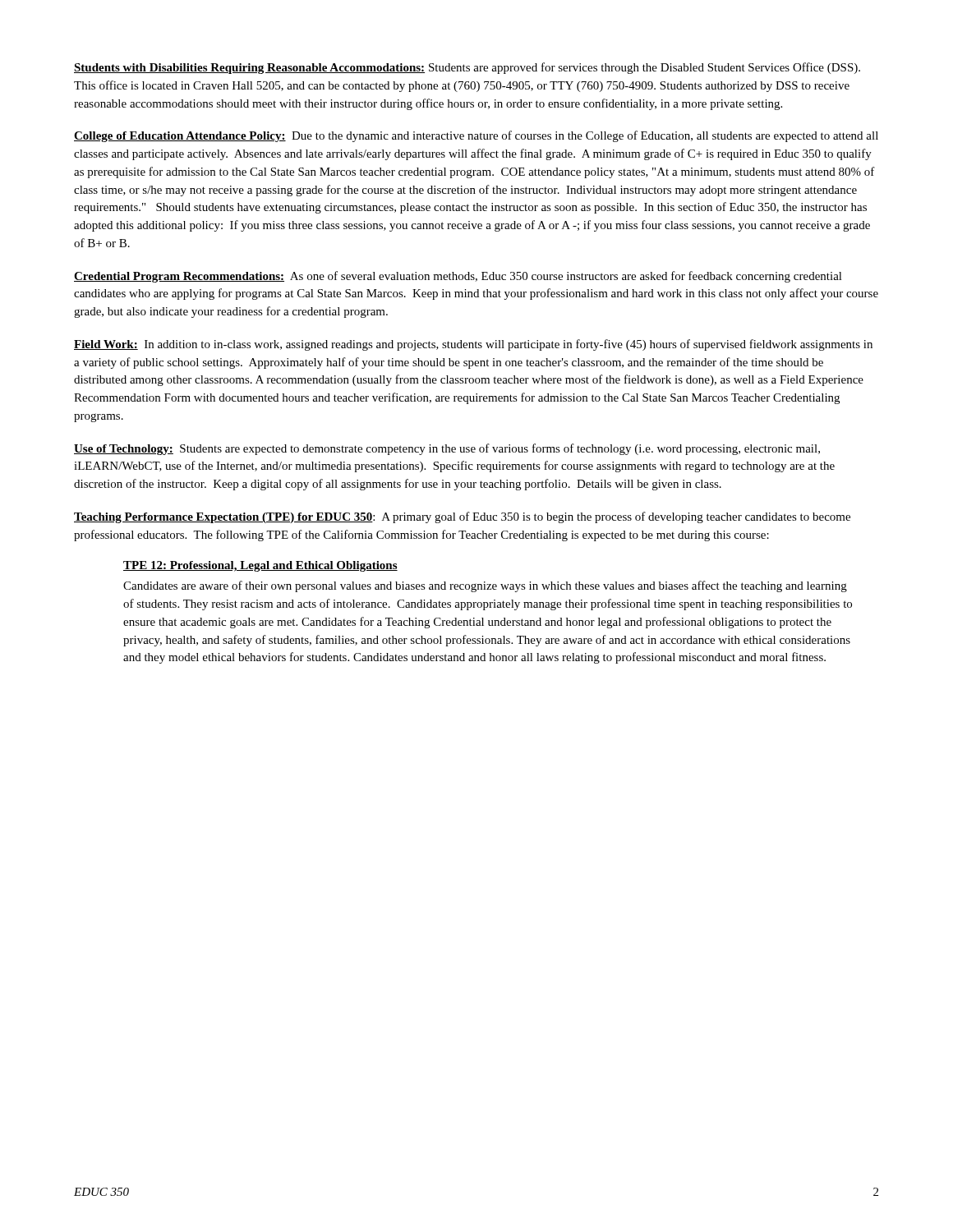The width and height of the screenshot is (953, 1232).
Task: Find the text block that reads "Students with Disabilities Requiring Reasonable Accommodations: Students"
Action: coord(467,85)
